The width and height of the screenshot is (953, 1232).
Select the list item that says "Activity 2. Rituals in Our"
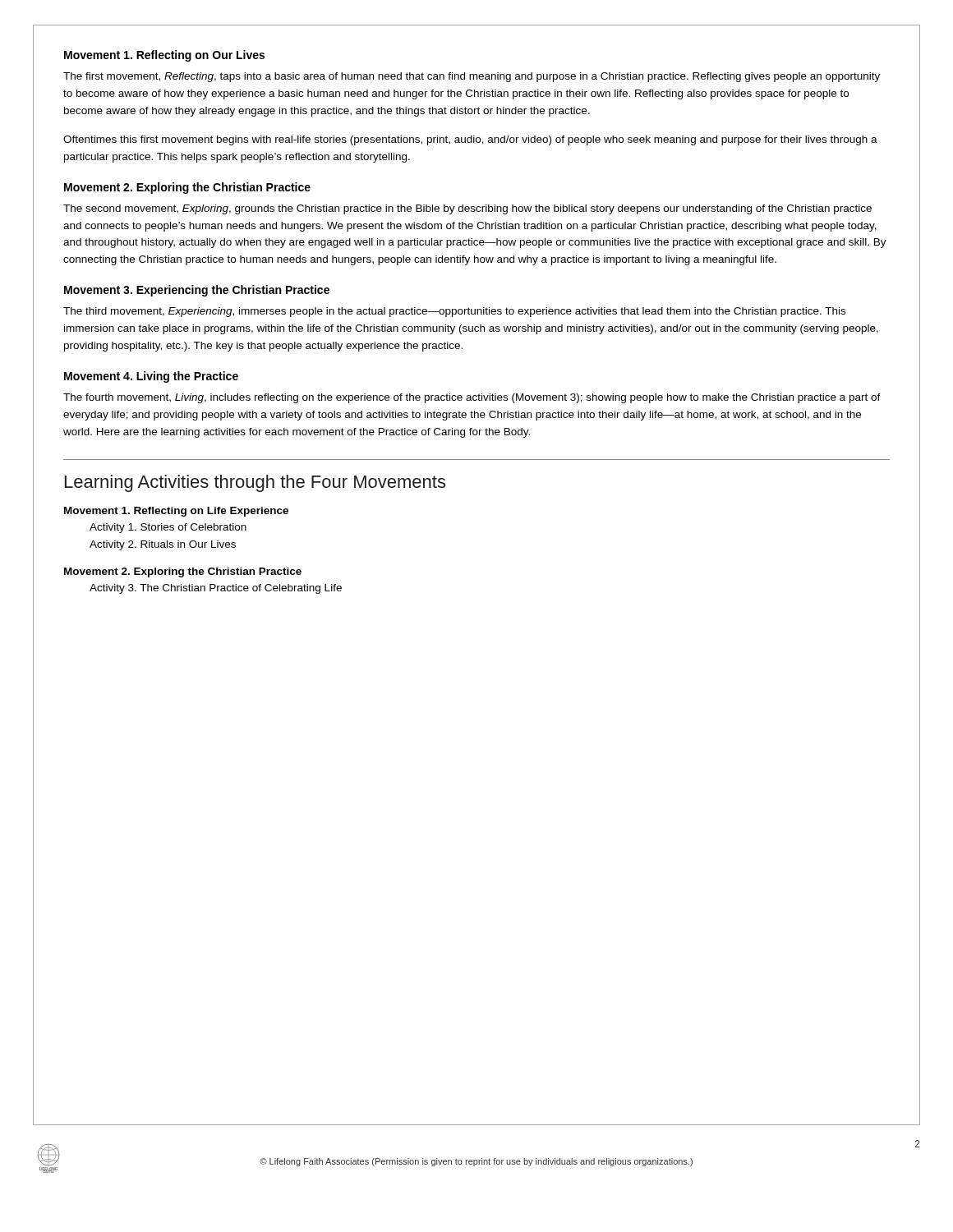pyautogui.click(x=163, y=545)
